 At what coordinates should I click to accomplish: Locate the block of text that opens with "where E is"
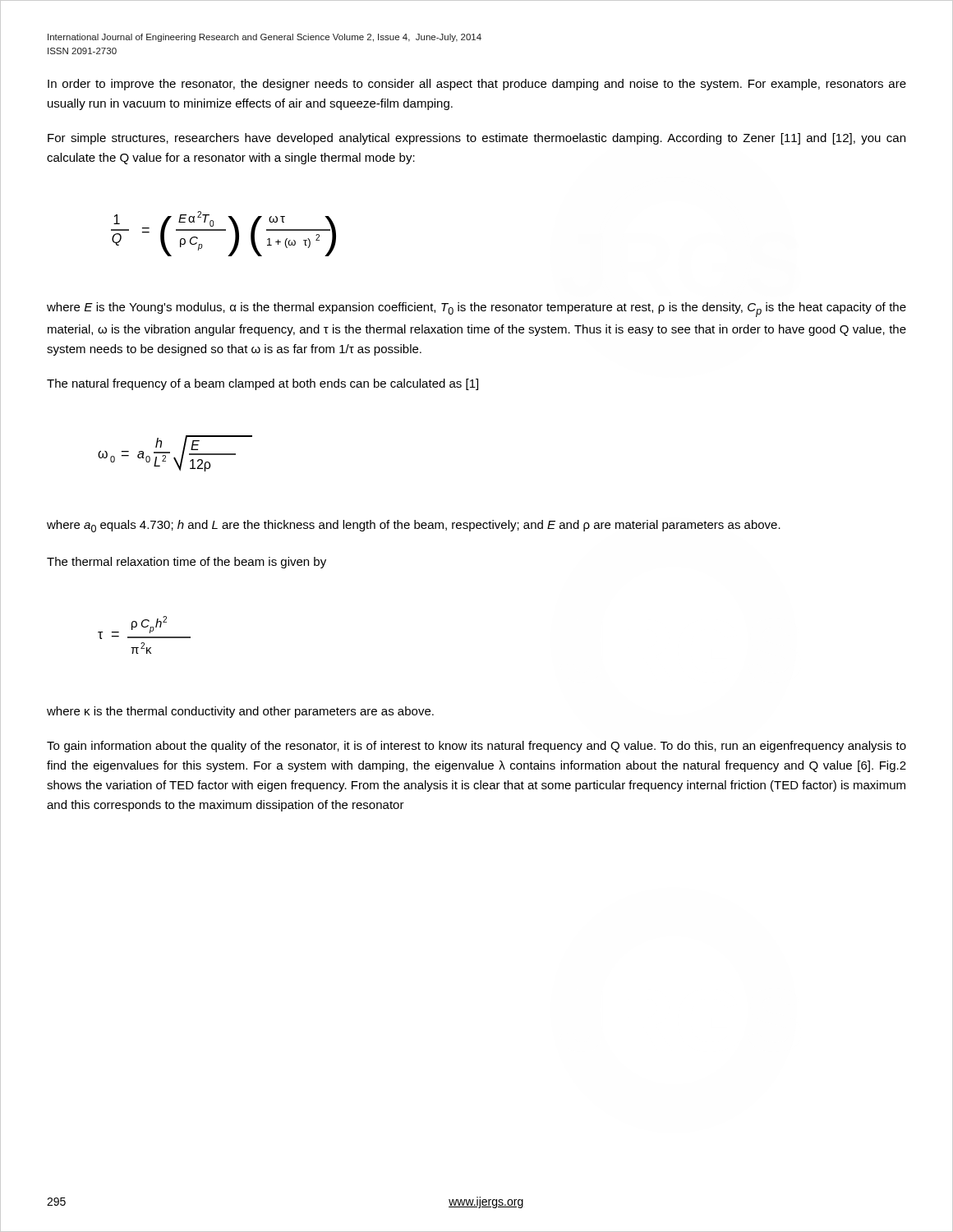point(476,327)
